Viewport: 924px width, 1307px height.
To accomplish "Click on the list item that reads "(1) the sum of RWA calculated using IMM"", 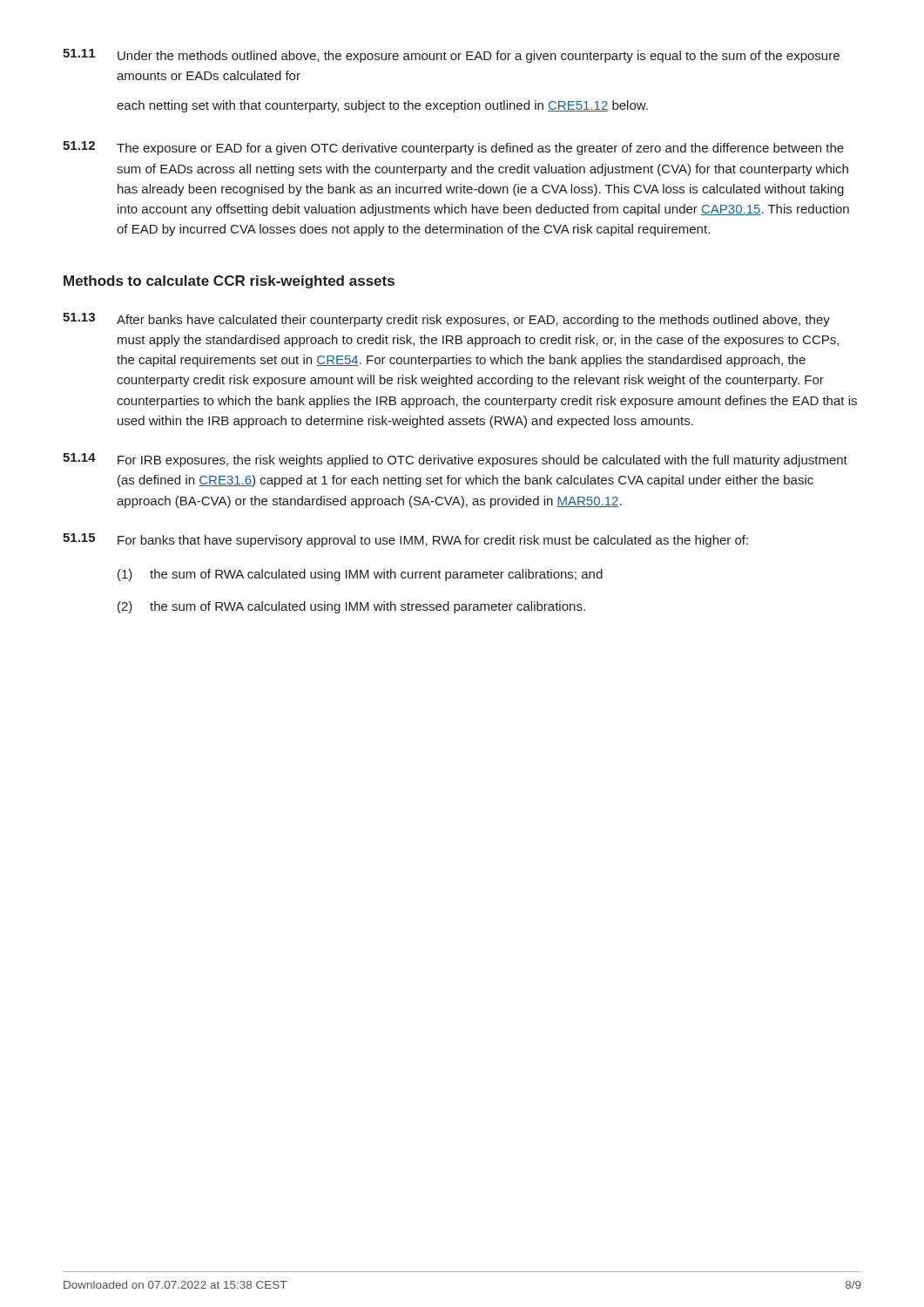I will (489, 574).
